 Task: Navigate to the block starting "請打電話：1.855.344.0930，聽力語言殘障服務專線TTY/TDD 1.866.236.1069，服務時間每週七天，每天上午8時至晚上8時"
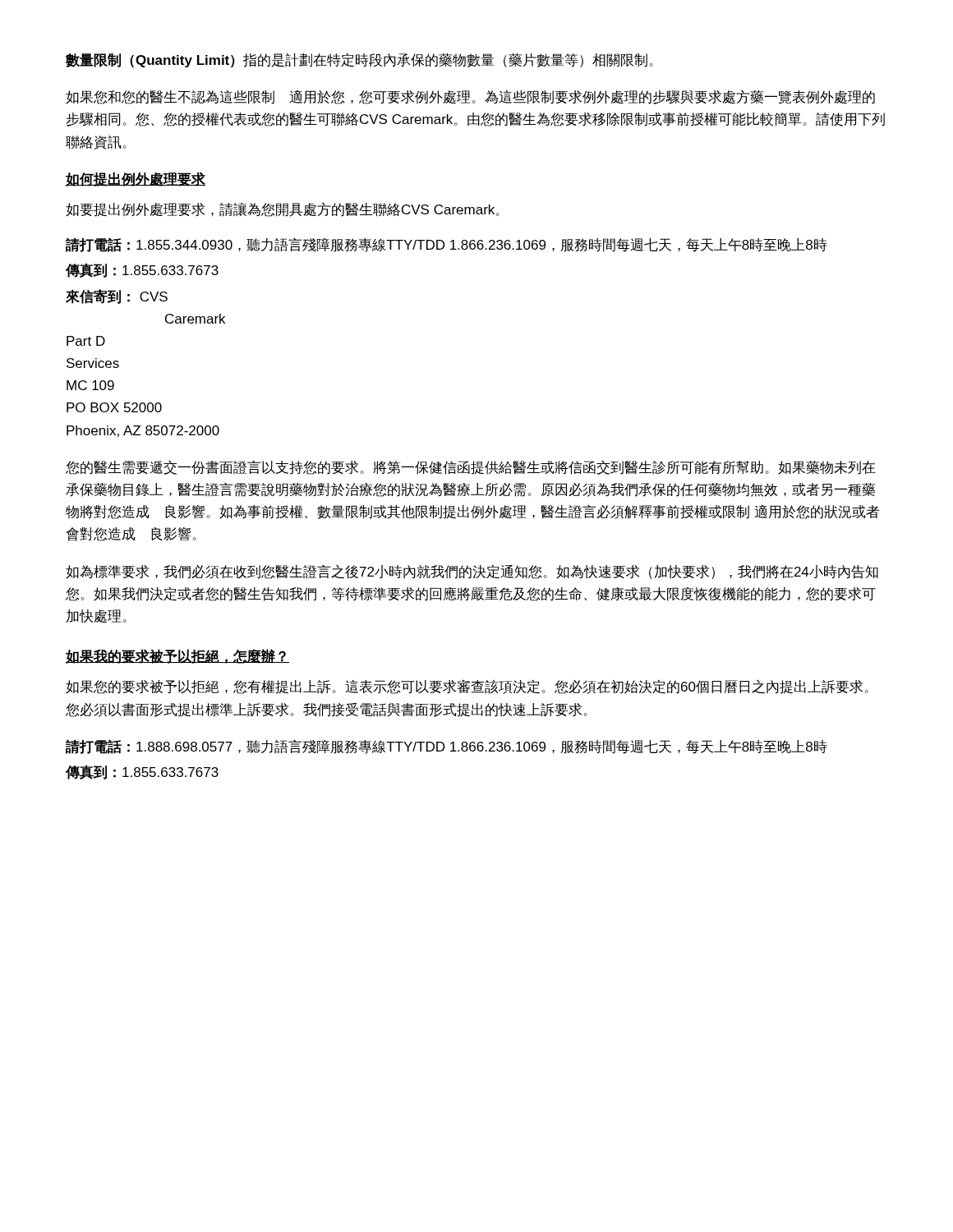[x=446, y=245]
